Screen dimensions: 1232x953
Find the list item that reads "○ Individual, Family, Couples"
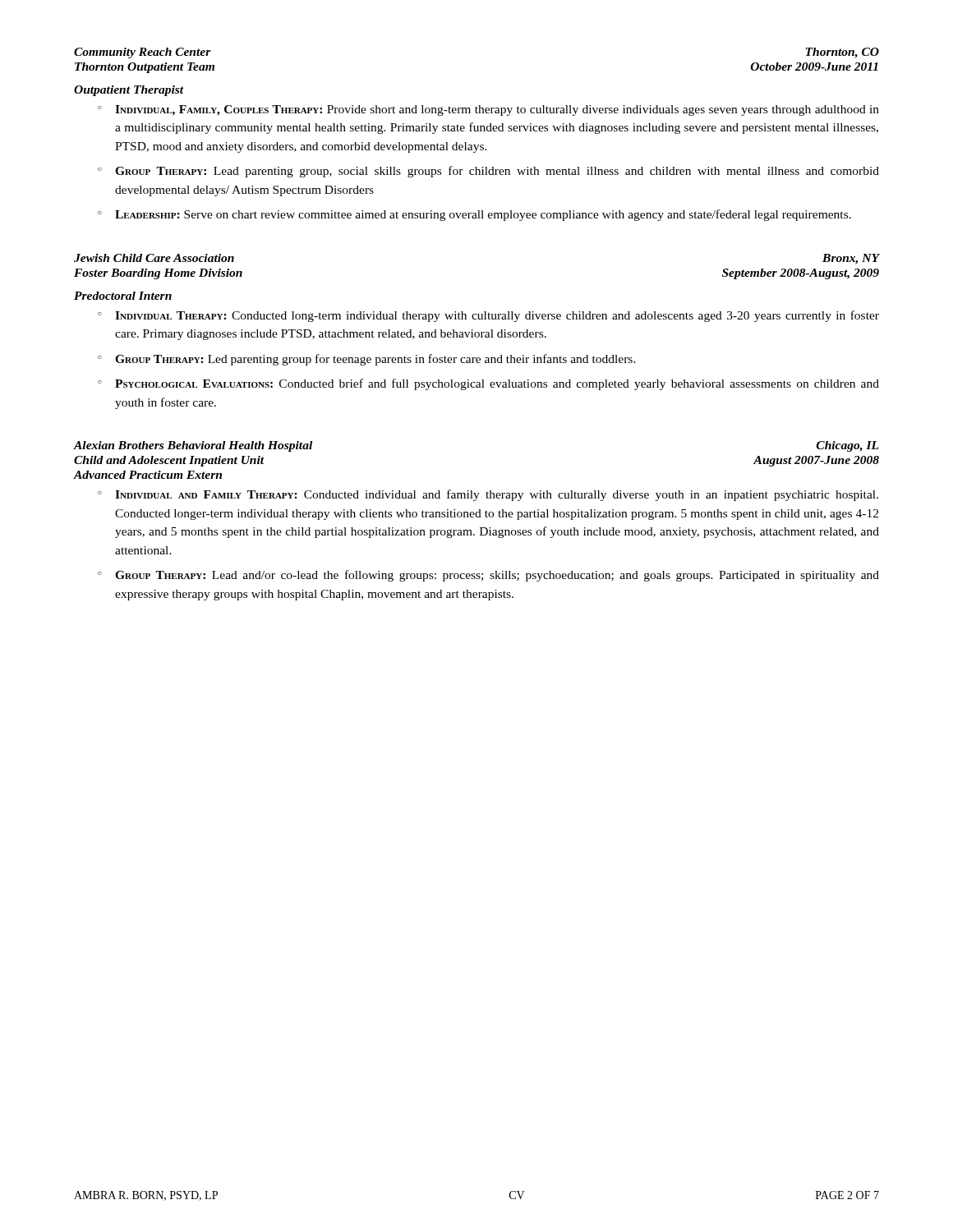point(488,128)
